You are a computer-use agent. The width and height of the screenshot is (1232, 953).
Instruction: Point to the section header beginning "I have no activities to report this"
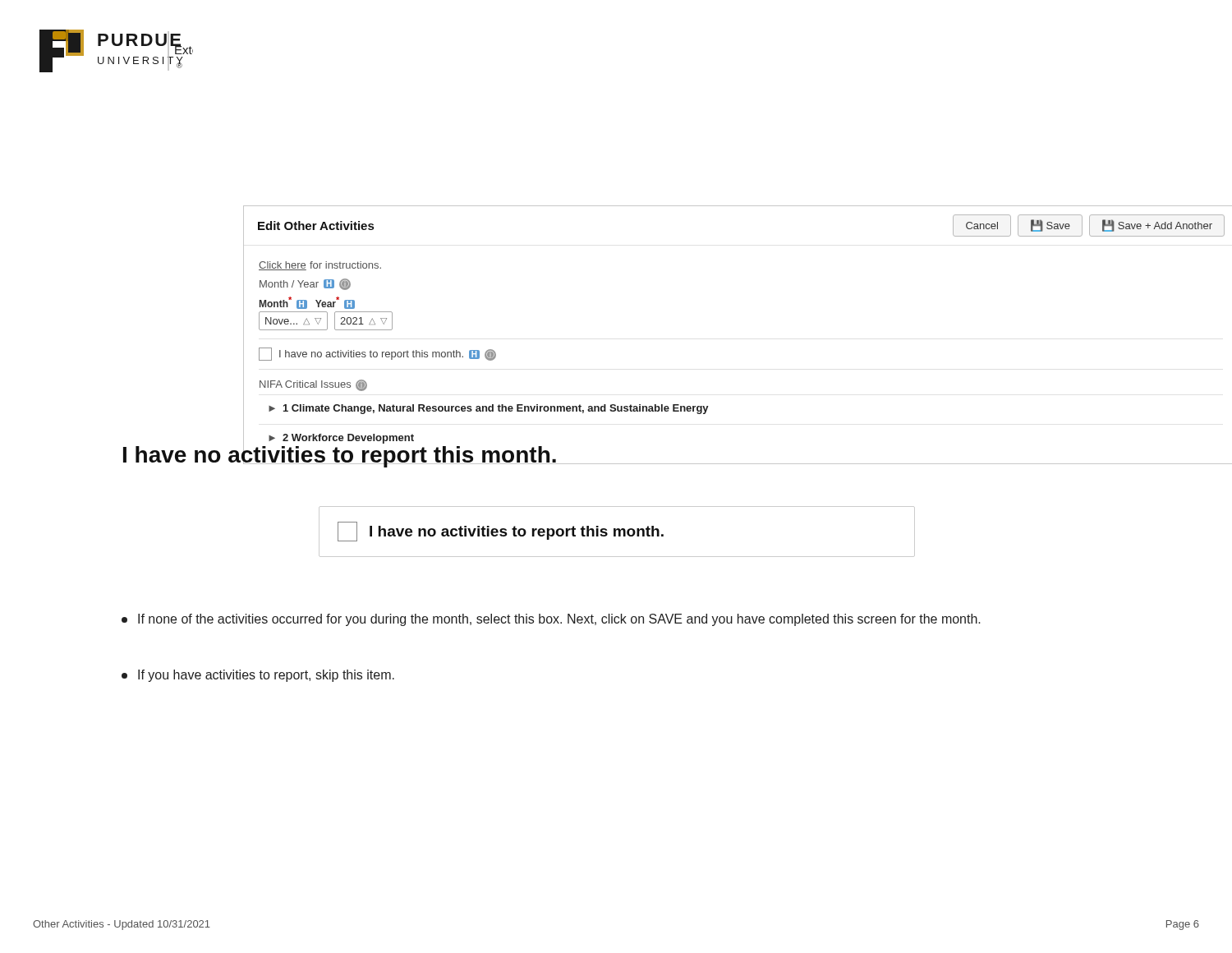pyautogui.click(x=339, y=455)
